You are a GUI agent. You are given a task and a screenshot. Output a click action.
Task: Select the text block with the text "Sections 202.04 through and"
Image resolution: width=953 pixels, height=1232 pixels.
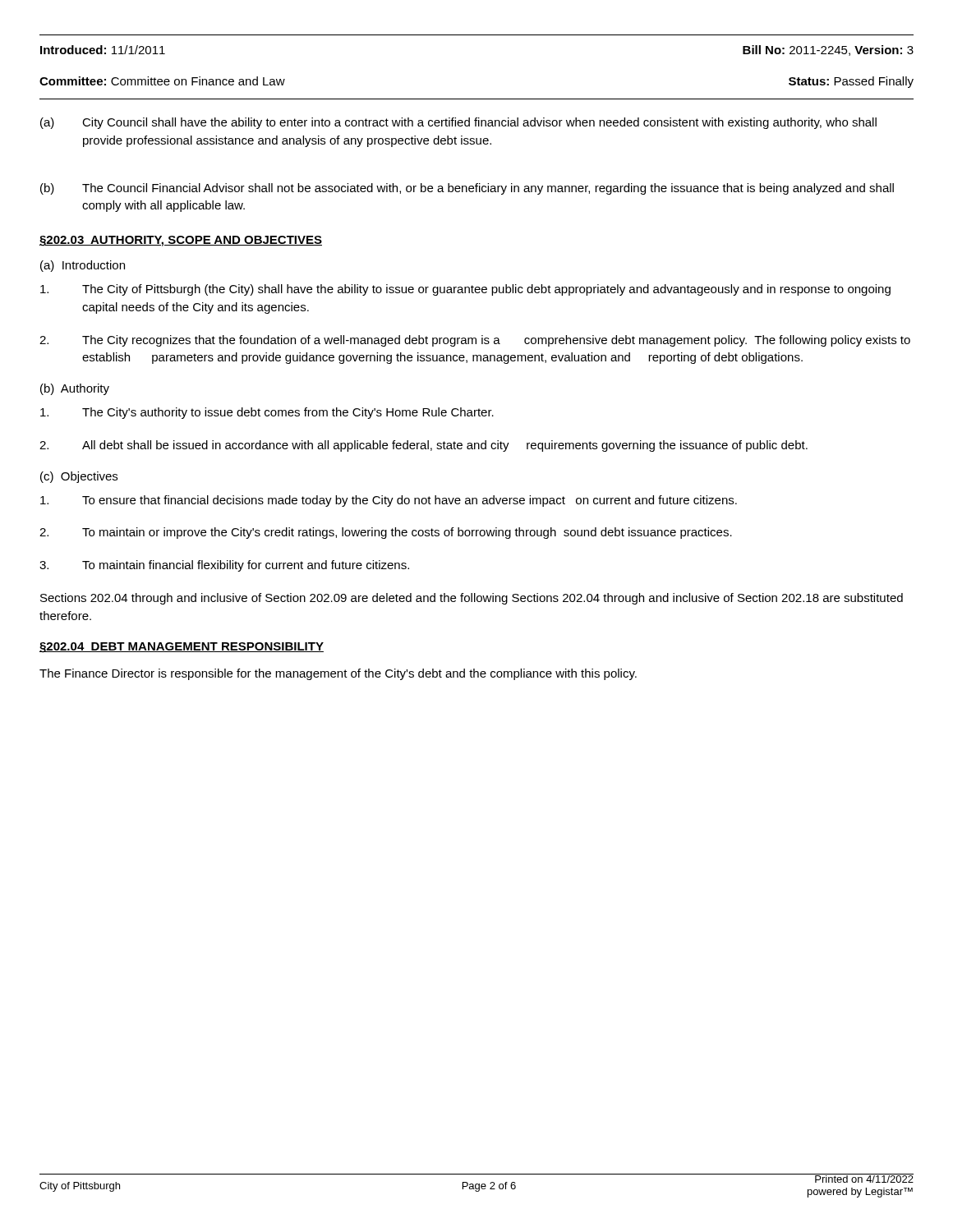471,606
